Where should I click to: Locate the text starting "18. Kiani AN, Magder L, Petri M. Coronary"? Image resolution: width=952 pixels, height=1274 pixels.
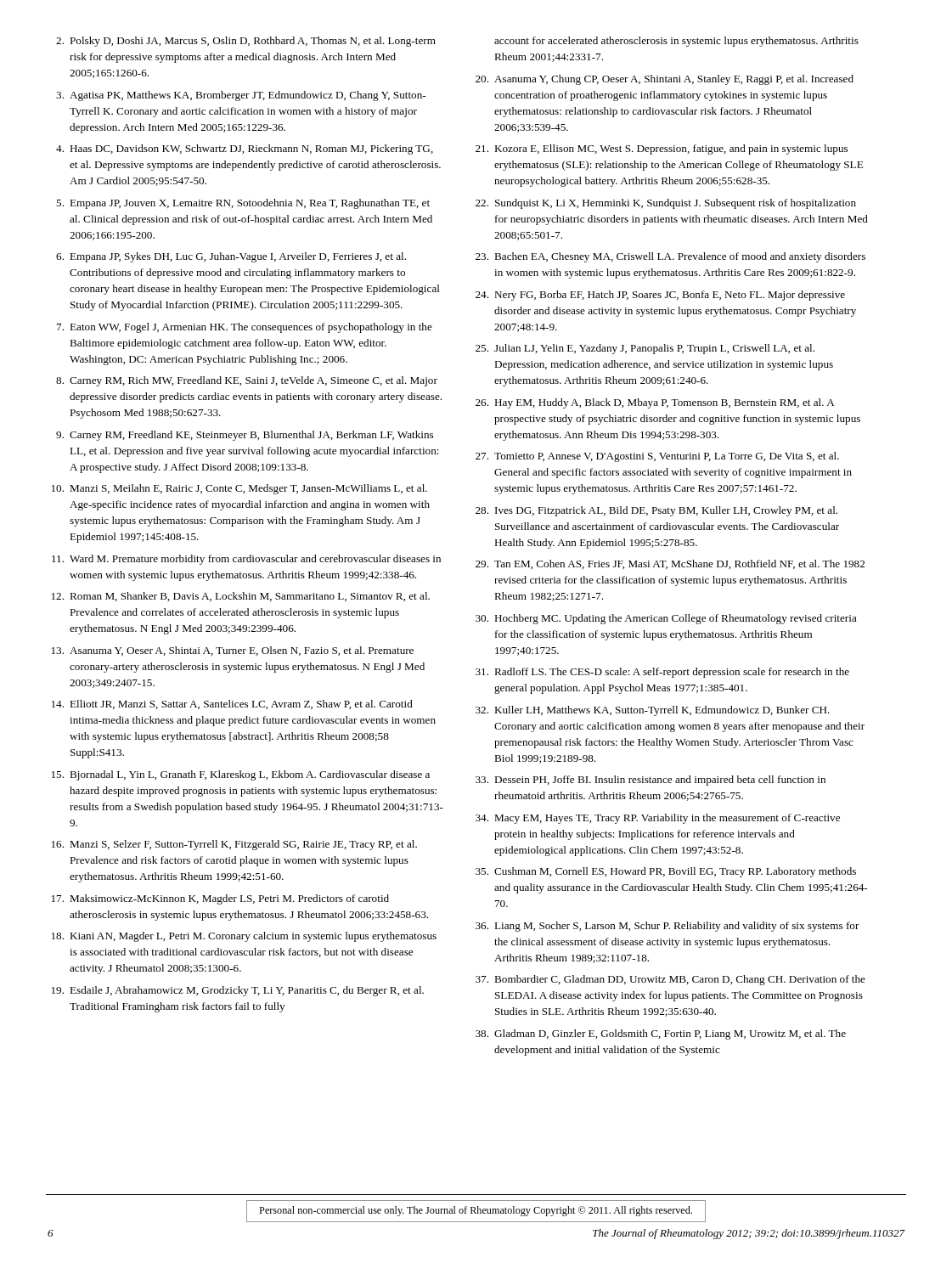pos(245,952)
